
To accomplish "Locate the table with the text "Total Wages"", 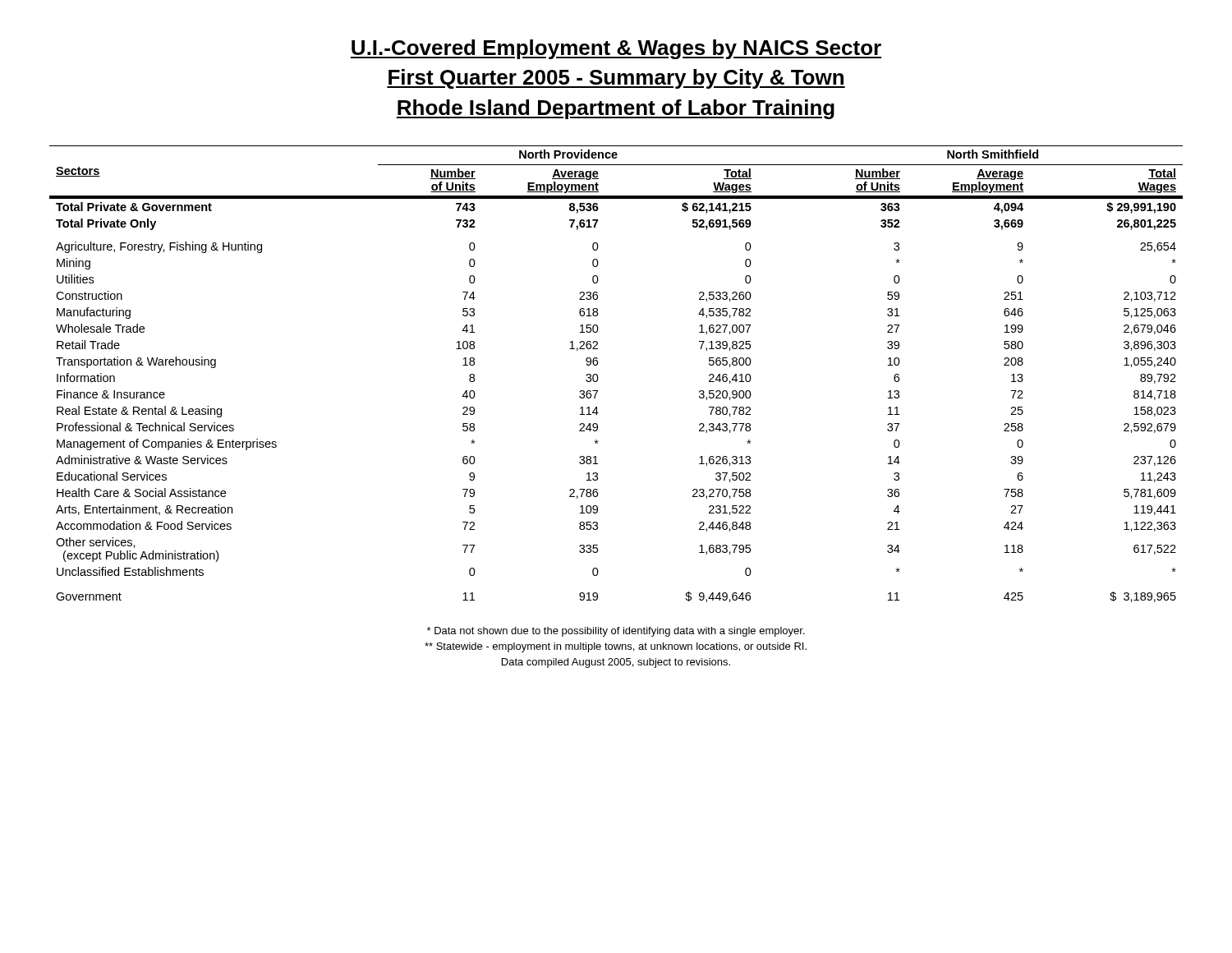I will click(616, 375).
